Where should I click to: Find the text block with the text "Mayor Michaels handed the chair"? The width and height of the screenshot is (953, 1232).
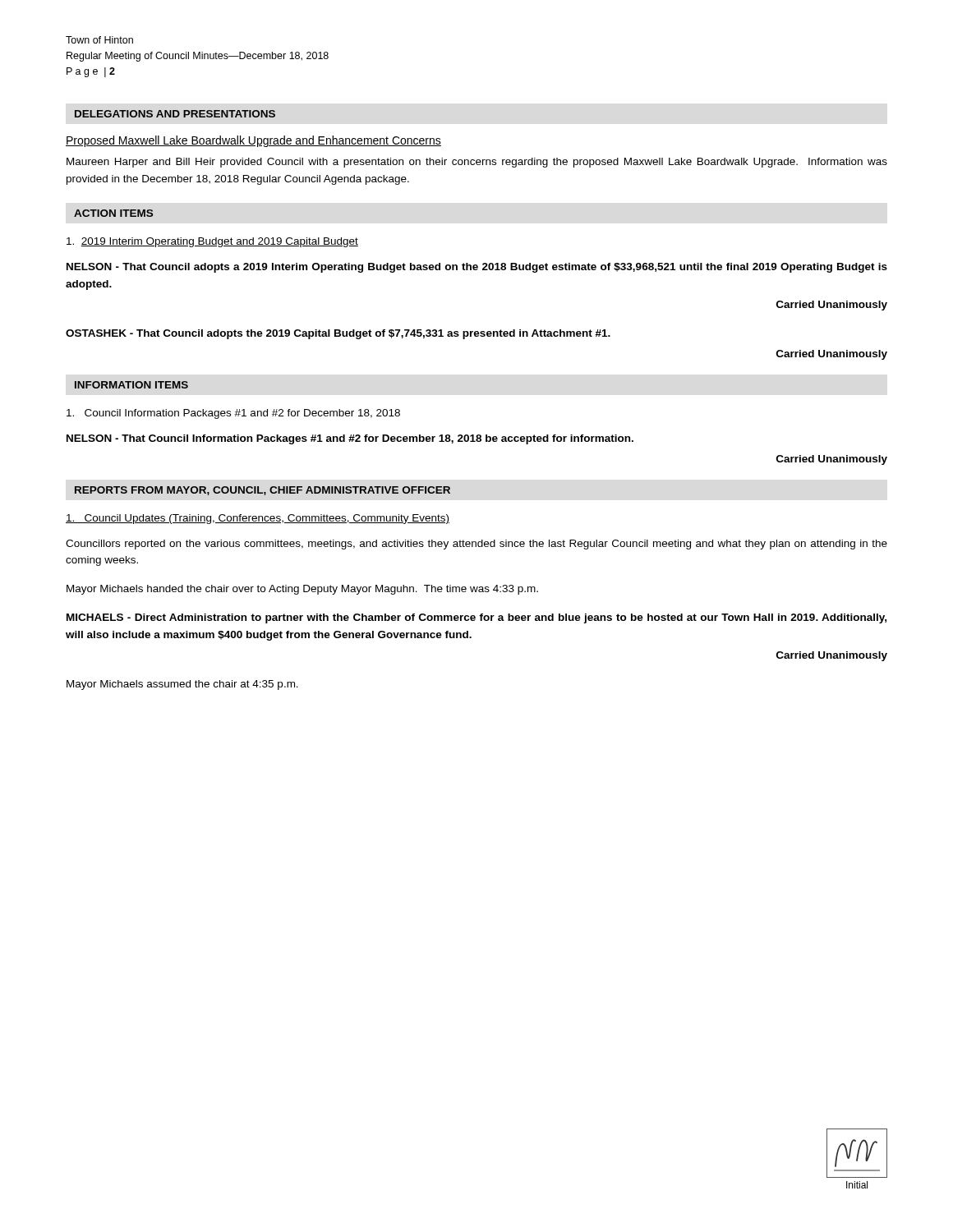[302, 589]
